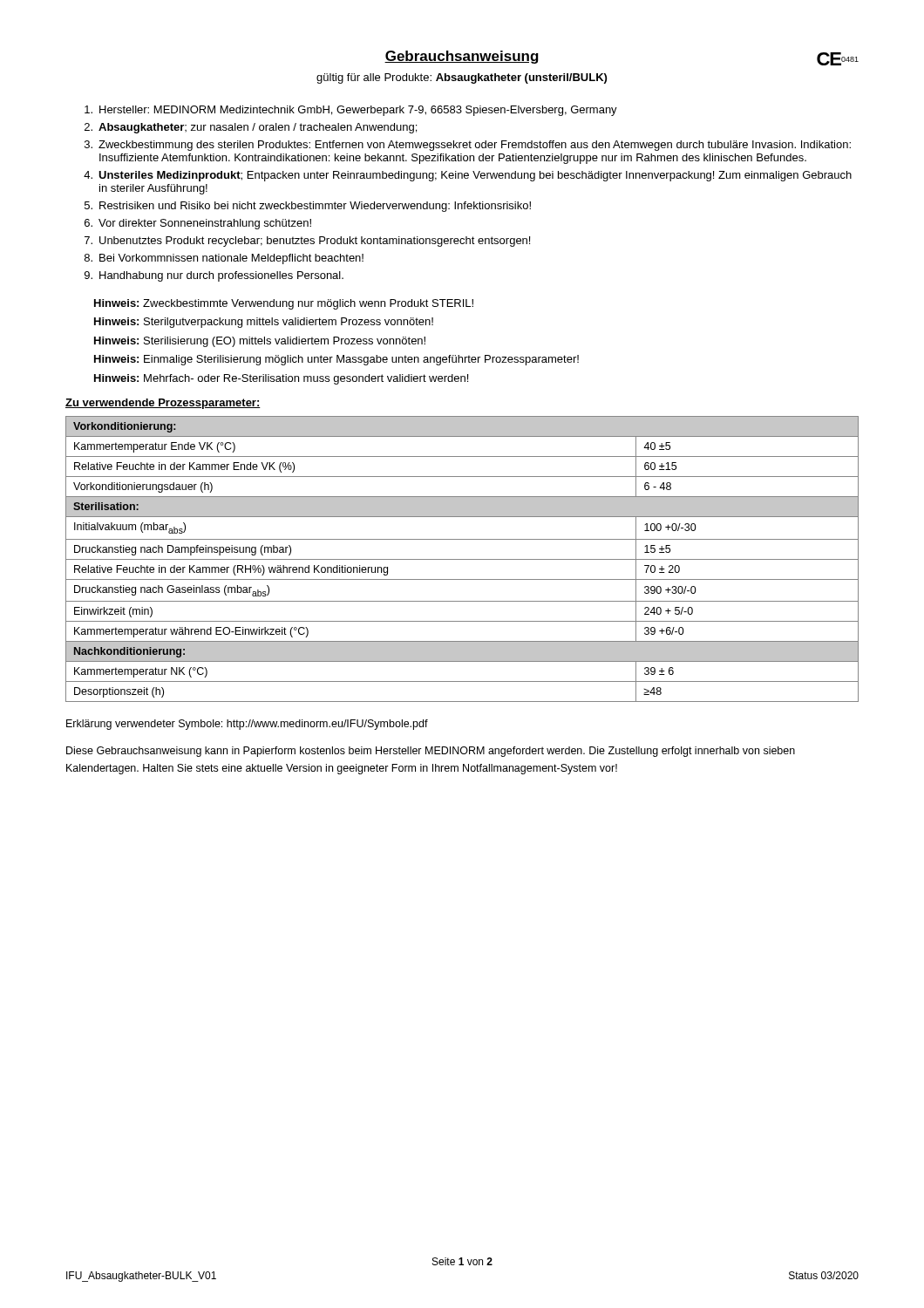Click the passage that begins "3. Zweckbestimmung des sterilen Produktes: Entfernen"
924x1308 pixels.
tap(466, 151)
